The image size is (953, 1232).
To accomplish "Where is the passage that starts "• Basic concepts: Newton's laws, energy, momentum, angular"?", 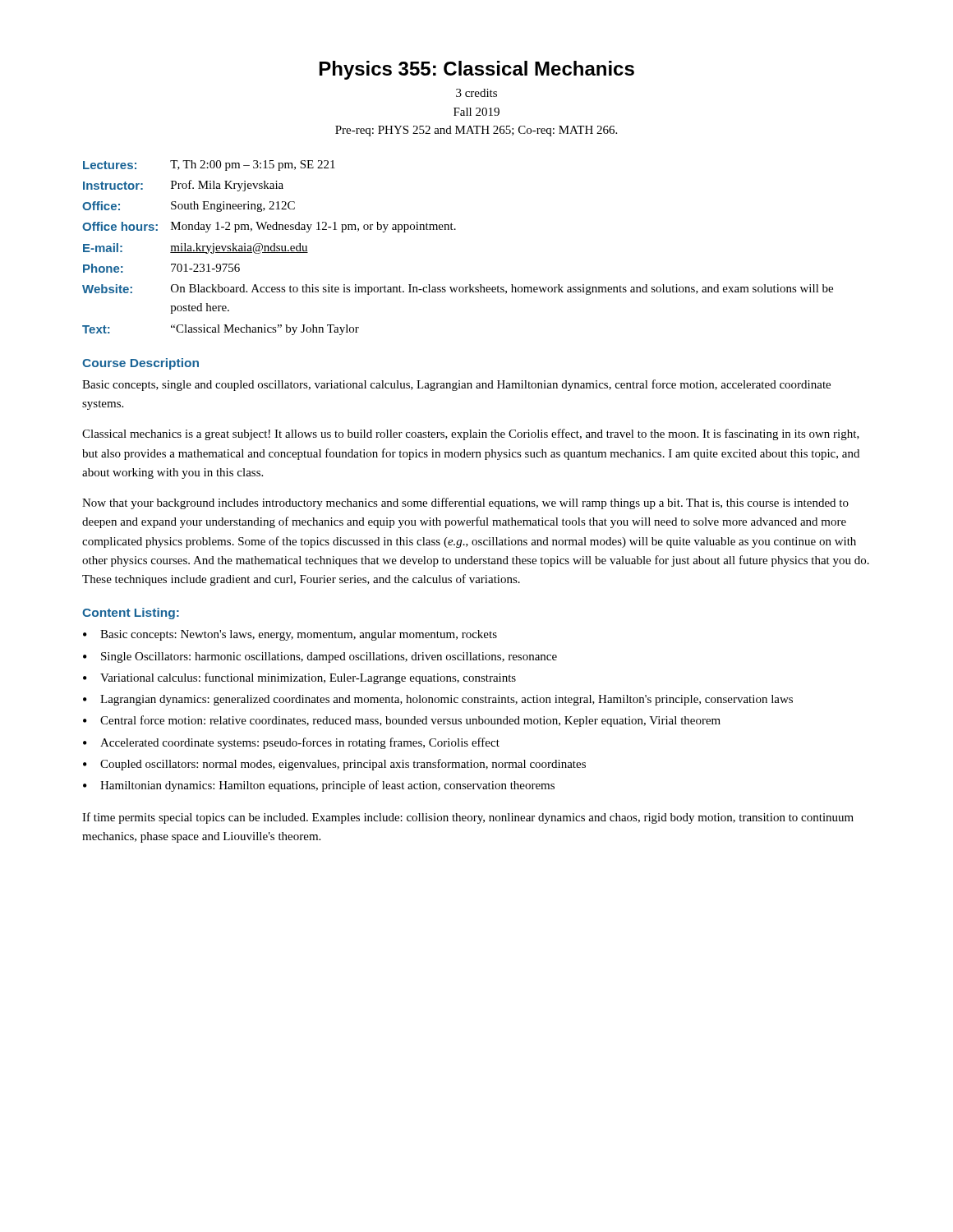I will [476, 635].
